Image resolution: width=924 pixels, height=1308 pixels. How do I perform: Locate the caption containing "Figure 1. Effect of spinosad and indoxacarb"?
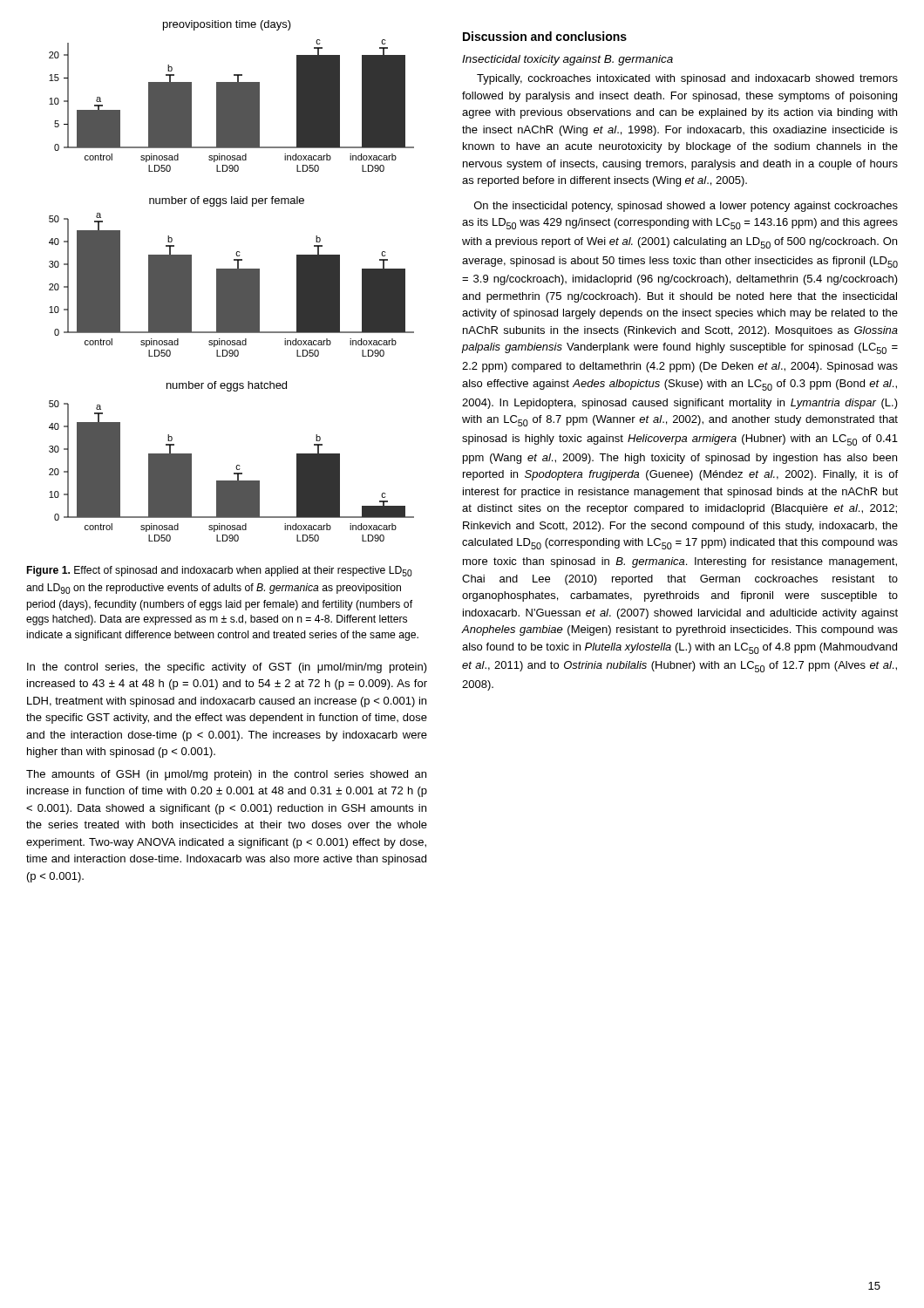(223, 602)
